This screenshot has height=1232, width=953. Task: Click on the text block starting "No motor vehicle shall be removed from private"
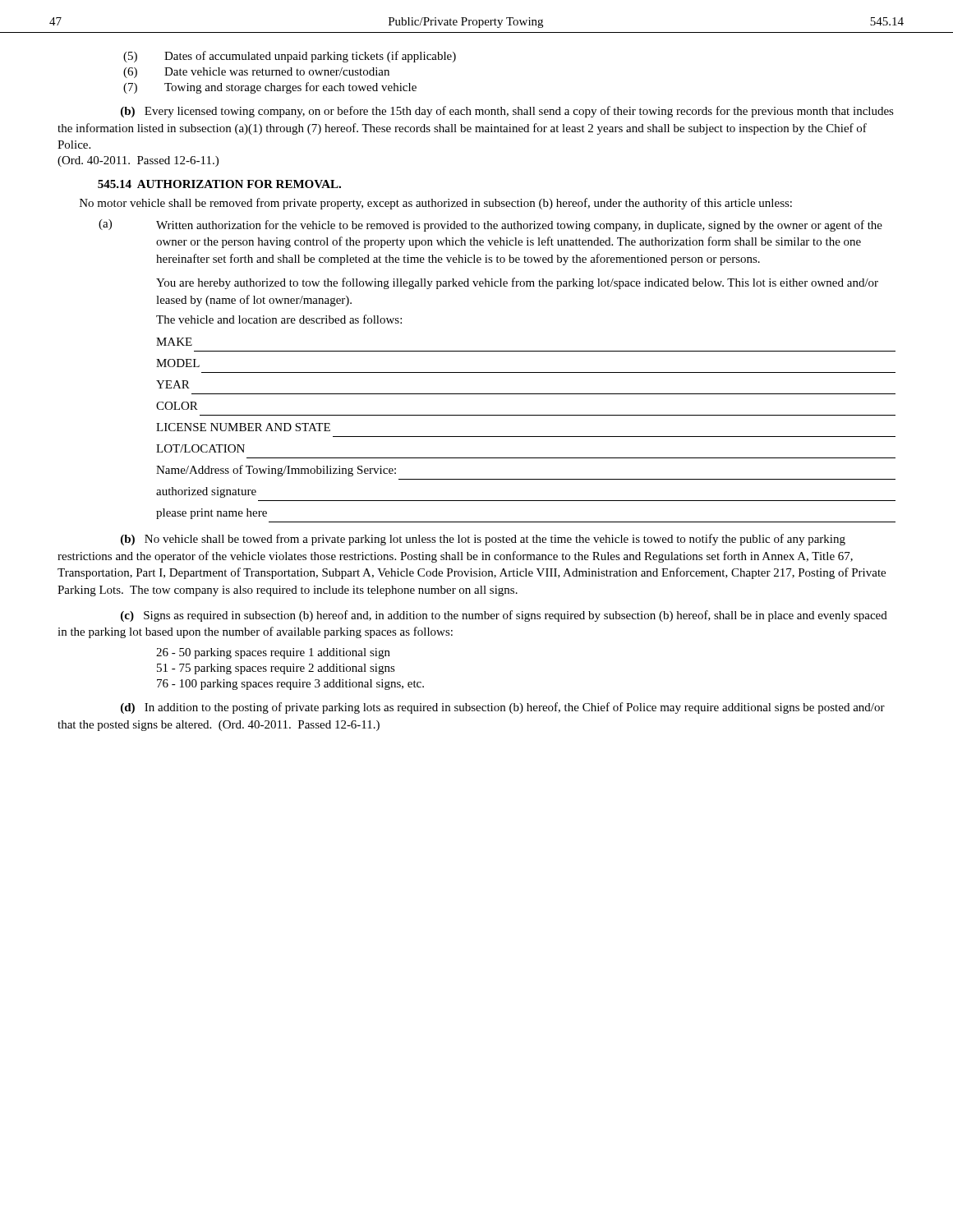point(476,203)
